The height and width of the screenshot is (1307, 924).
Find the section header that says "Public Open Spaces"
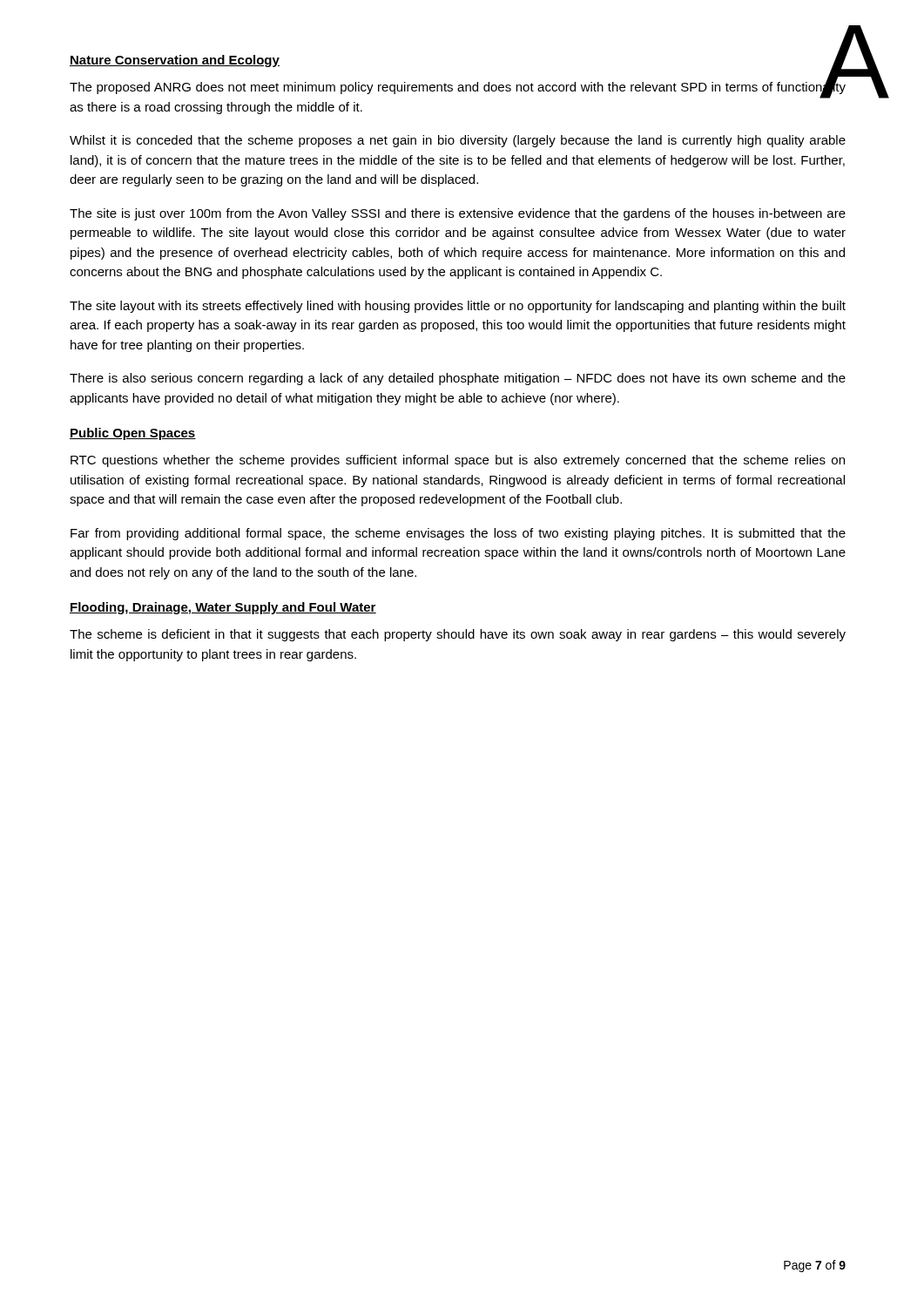coord(132,433)
